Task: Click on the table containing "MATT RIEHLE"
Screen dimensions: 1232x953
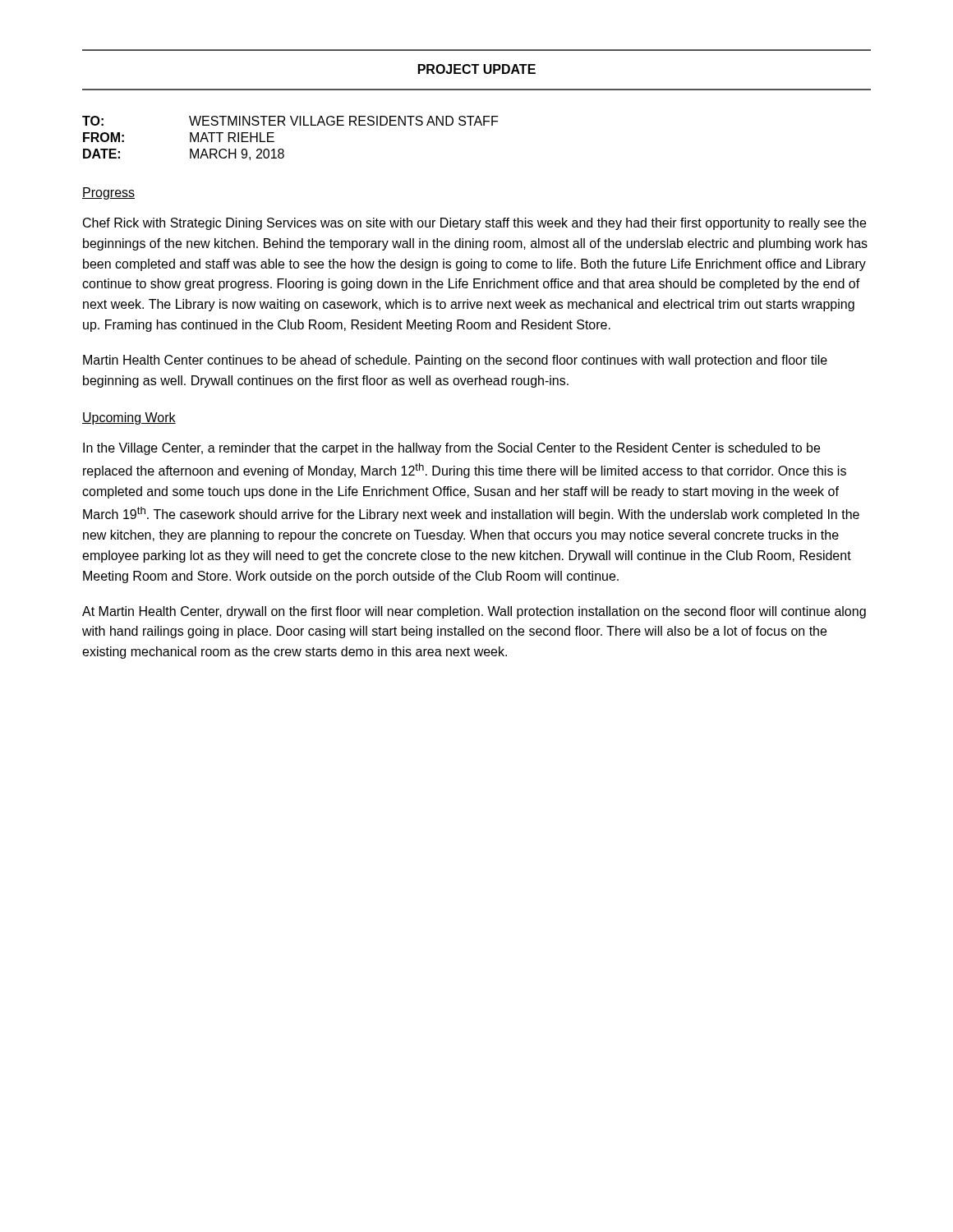Action: [x=476, y=138]
